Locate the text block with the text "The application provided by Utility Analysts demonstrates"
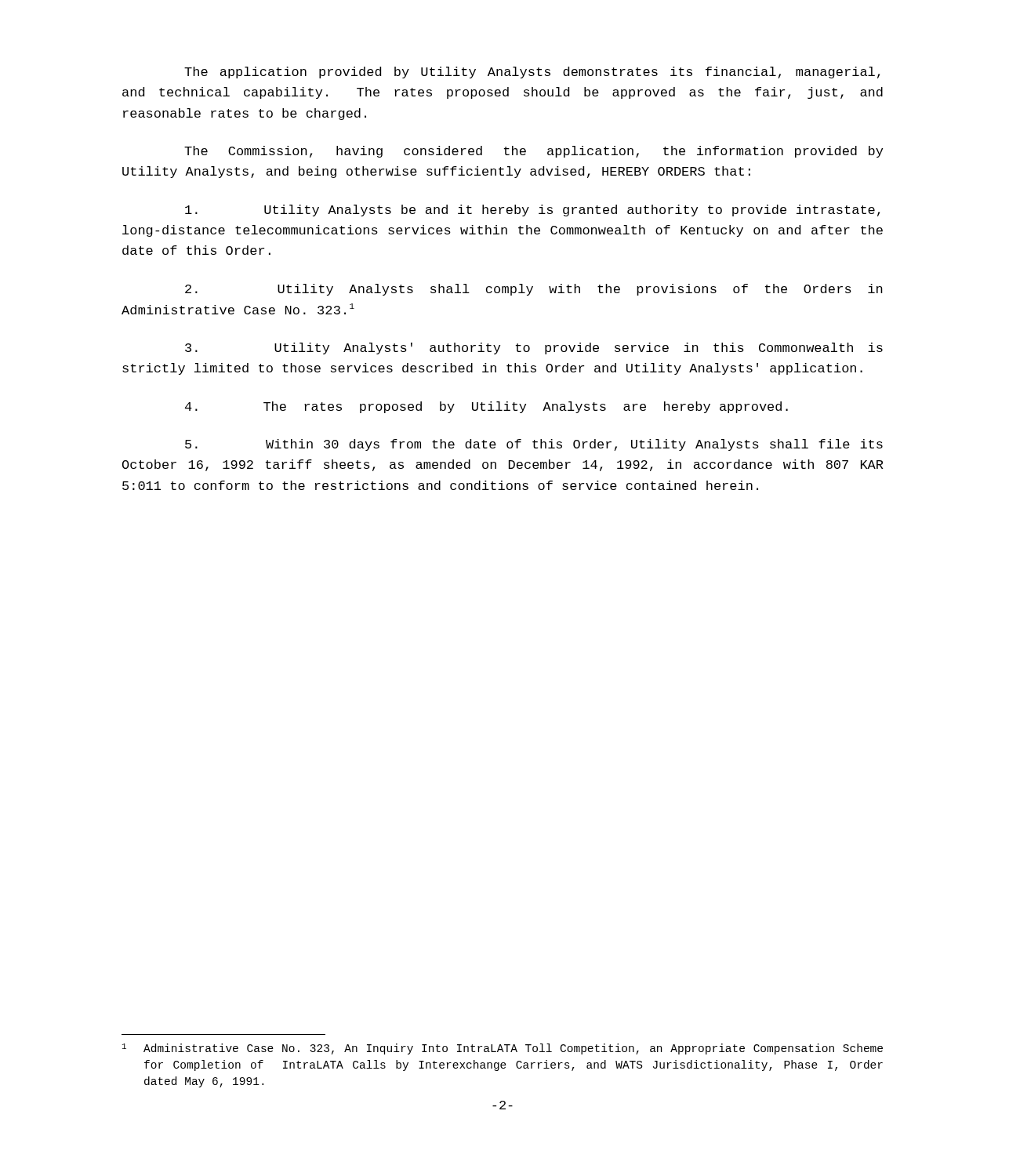 (x=503, y=93)
